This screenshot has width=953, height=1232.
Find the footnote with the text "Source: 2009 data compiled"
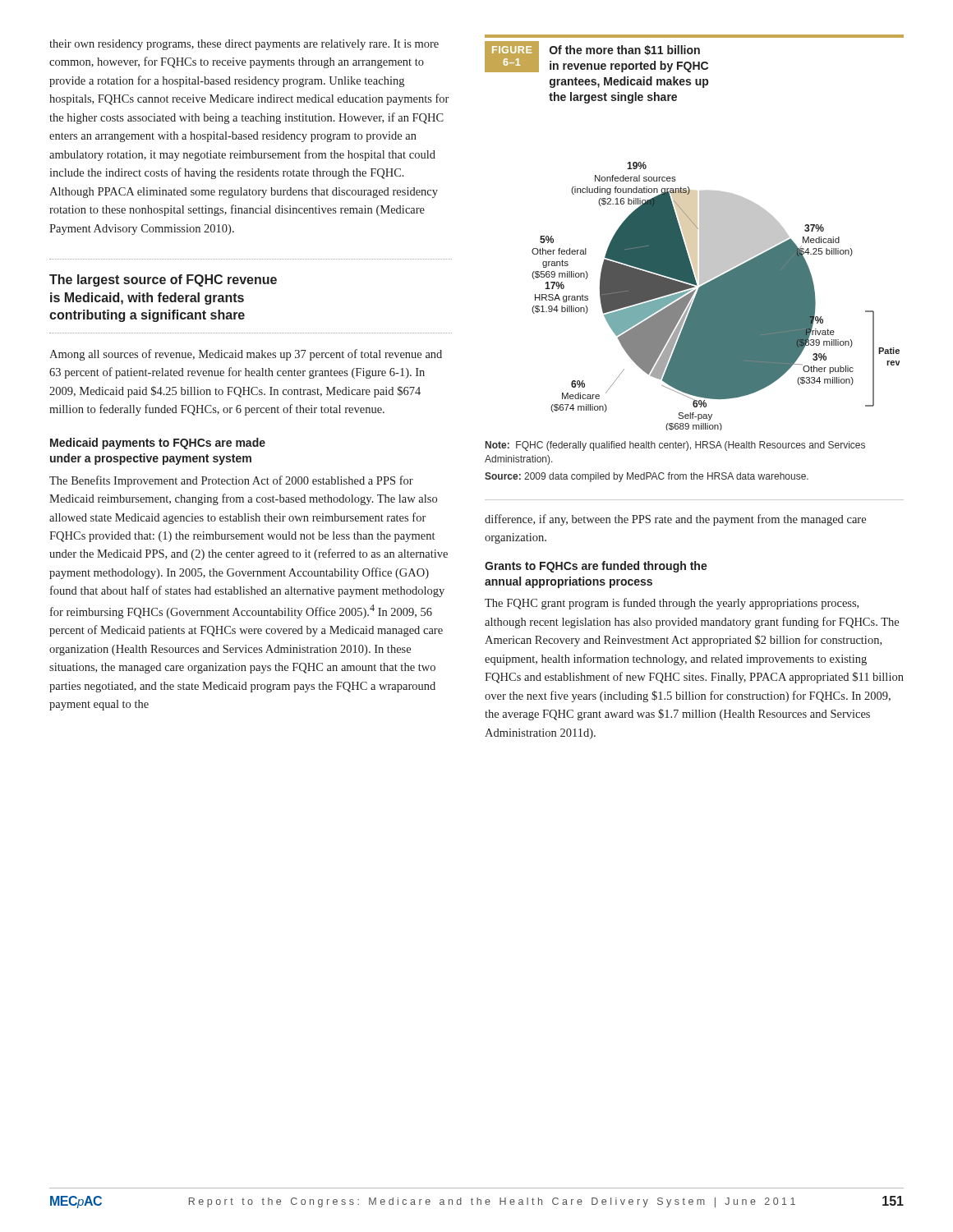647,477
